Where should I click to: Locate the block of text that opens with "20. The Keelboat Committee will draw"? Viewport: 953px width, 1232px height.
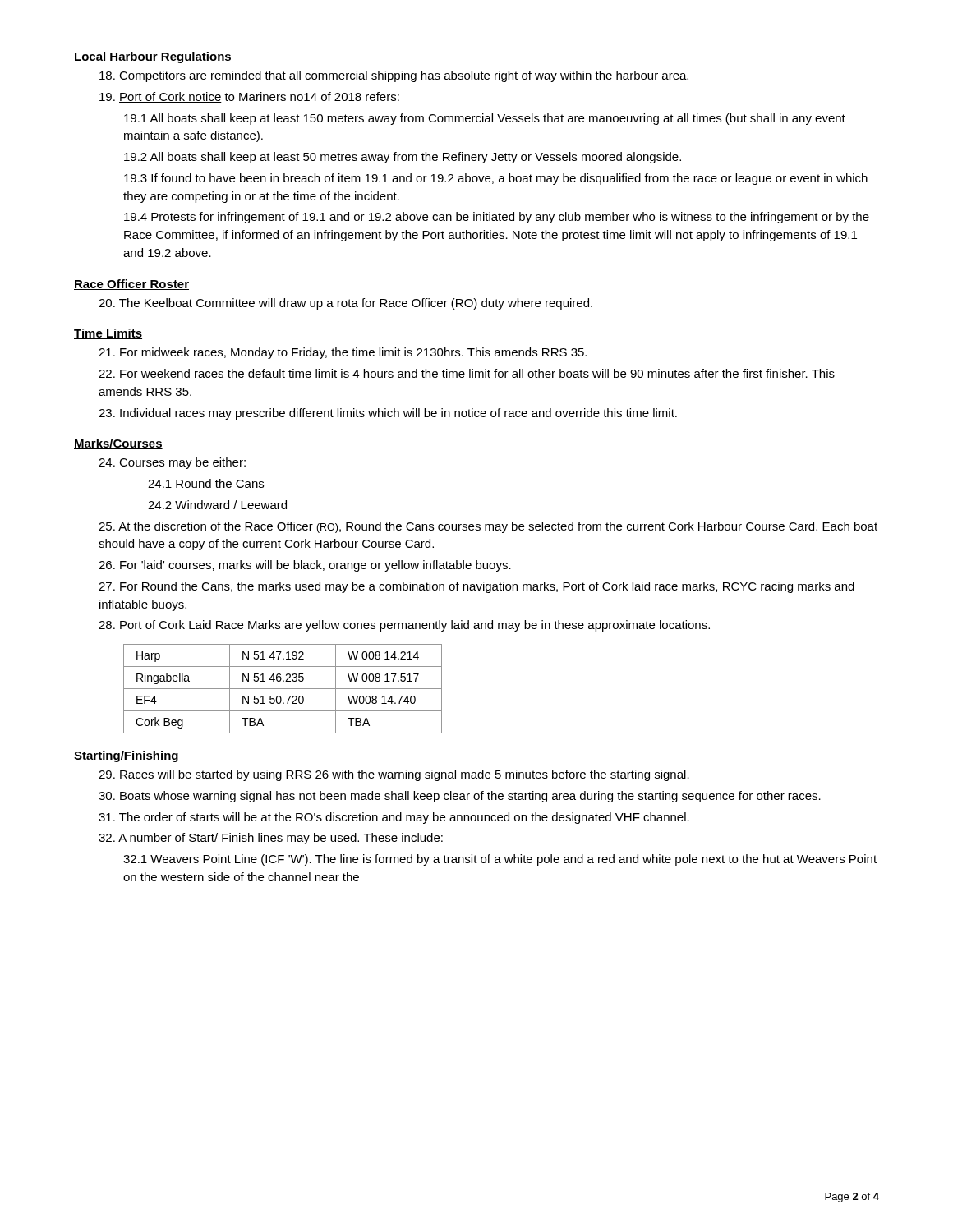(x=346, y=302)
